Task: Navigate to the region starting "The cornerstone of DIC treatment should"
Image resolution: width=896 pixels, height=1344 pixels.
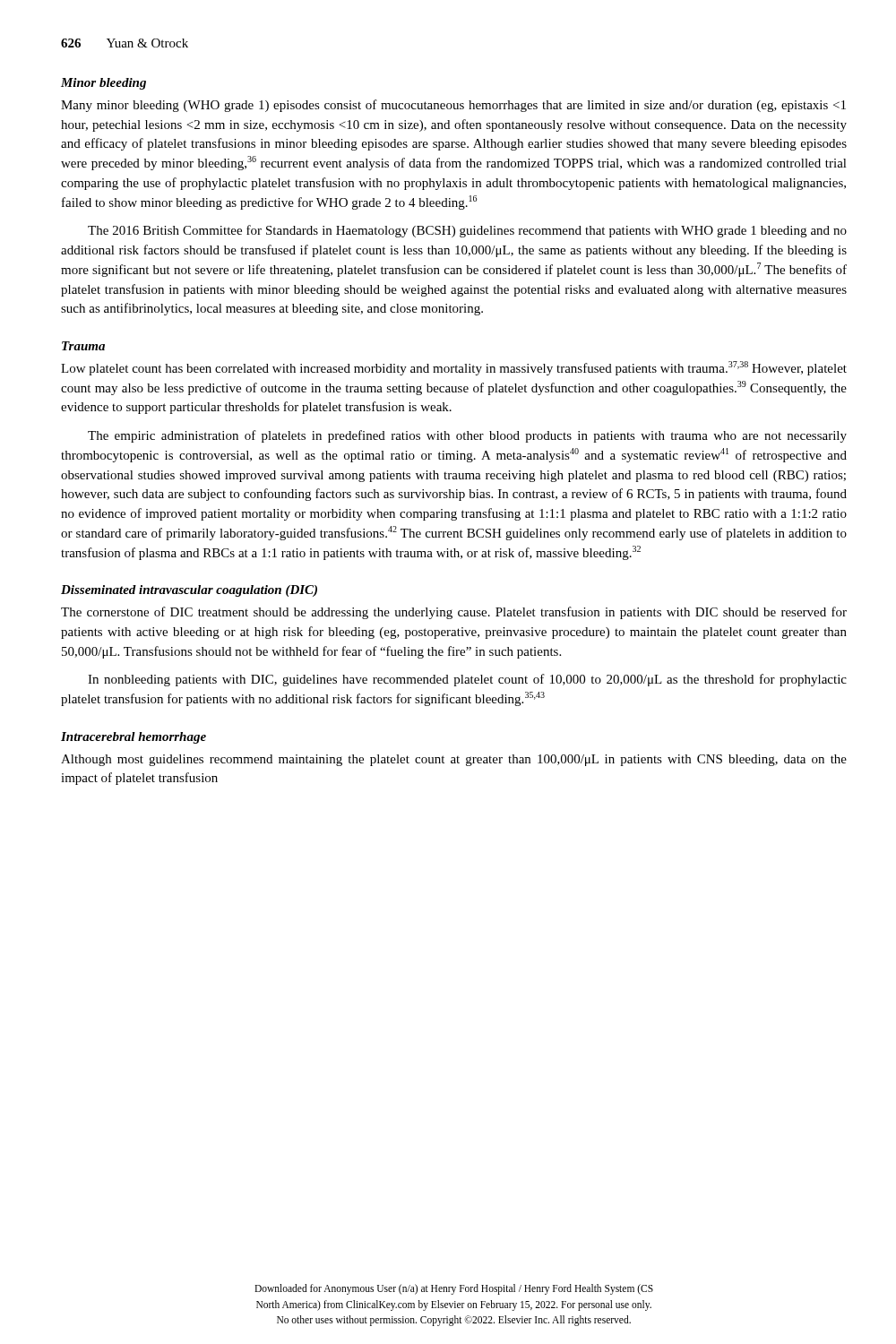Action: tap(454, 631)
